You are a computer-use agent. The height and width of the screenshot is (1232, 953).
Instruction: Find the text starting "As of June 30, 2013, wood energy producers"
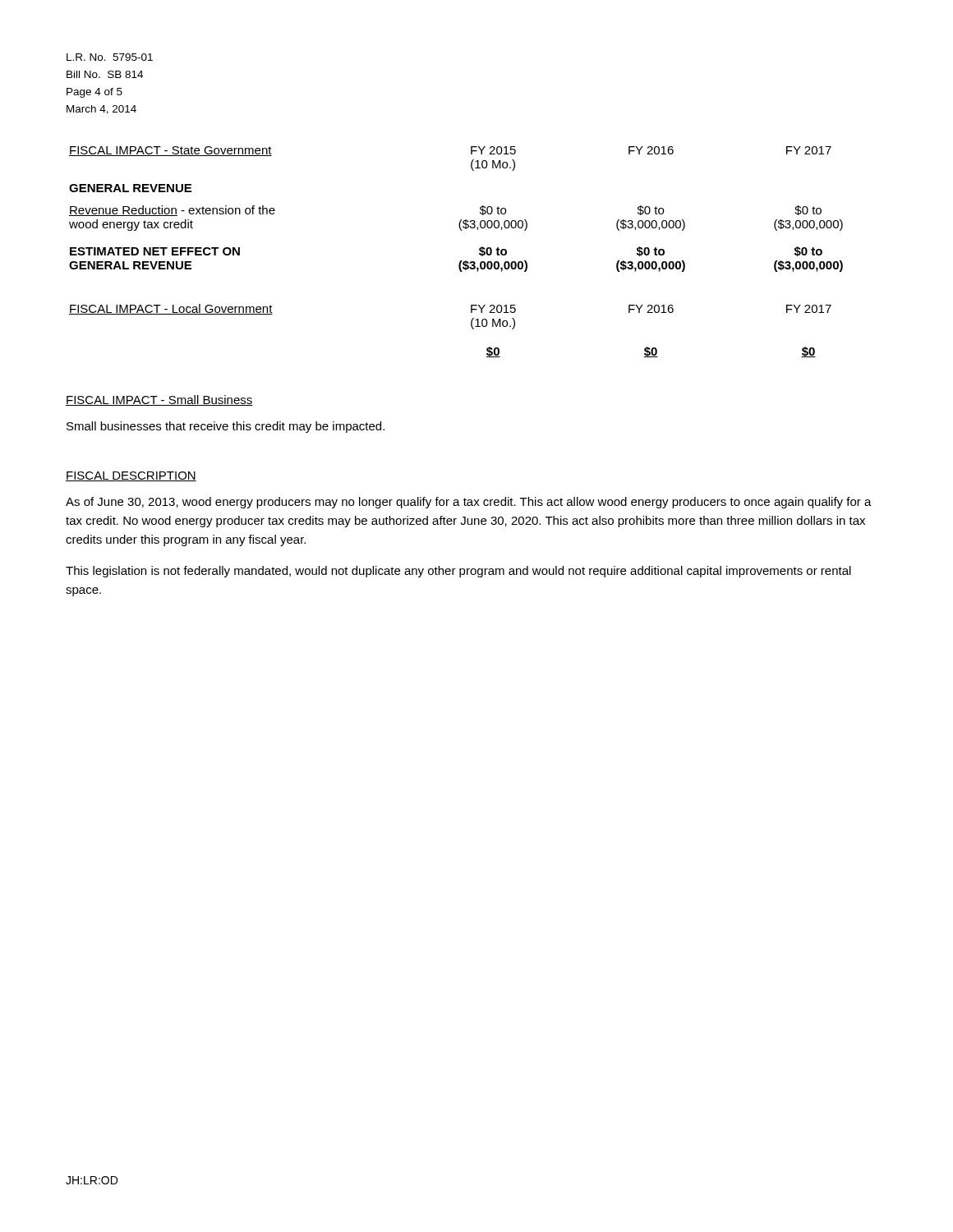point(468,520)
